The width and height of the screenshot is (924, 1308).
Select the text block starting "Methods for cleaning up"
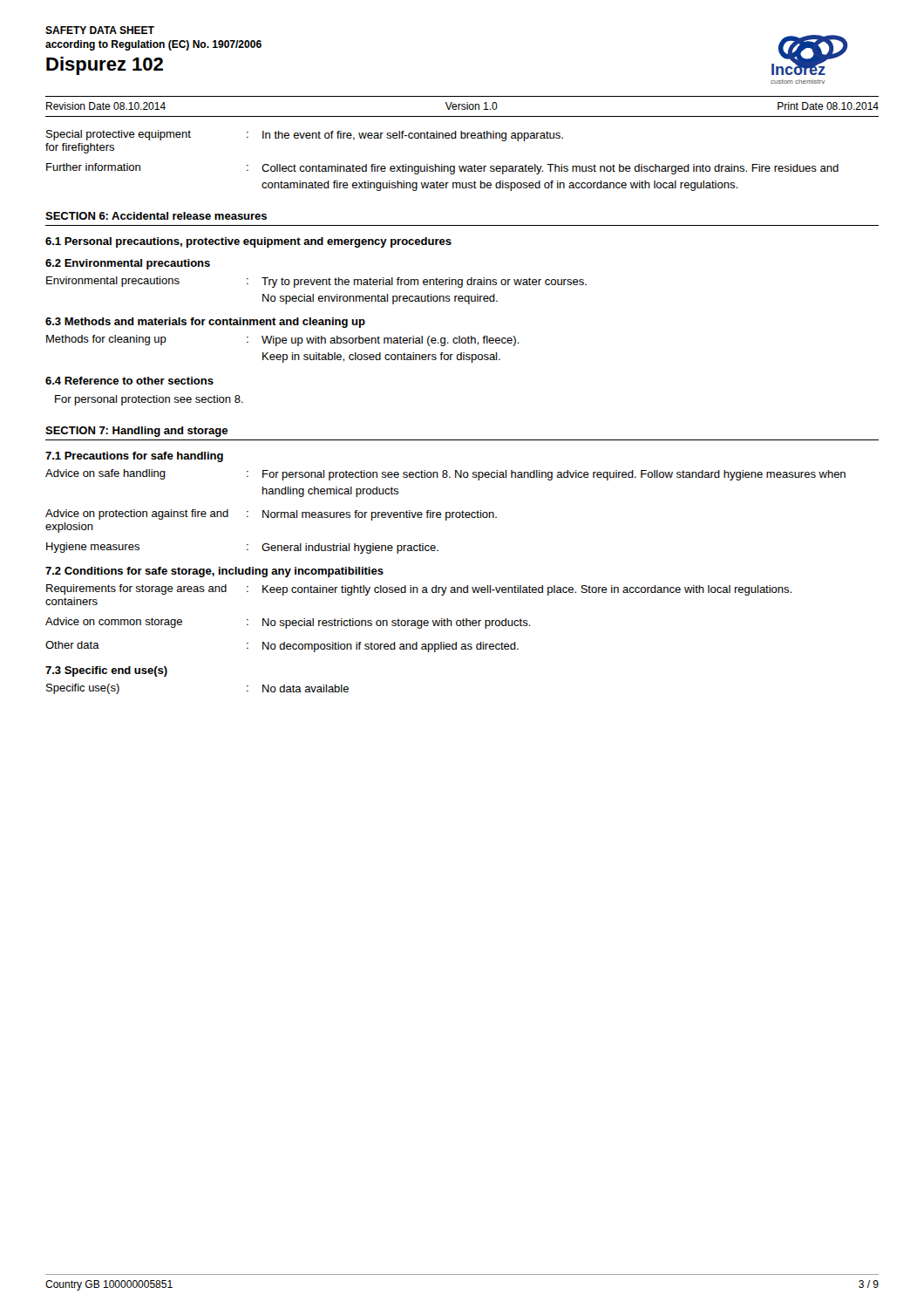pyautogui.click(x=106, y=339)
